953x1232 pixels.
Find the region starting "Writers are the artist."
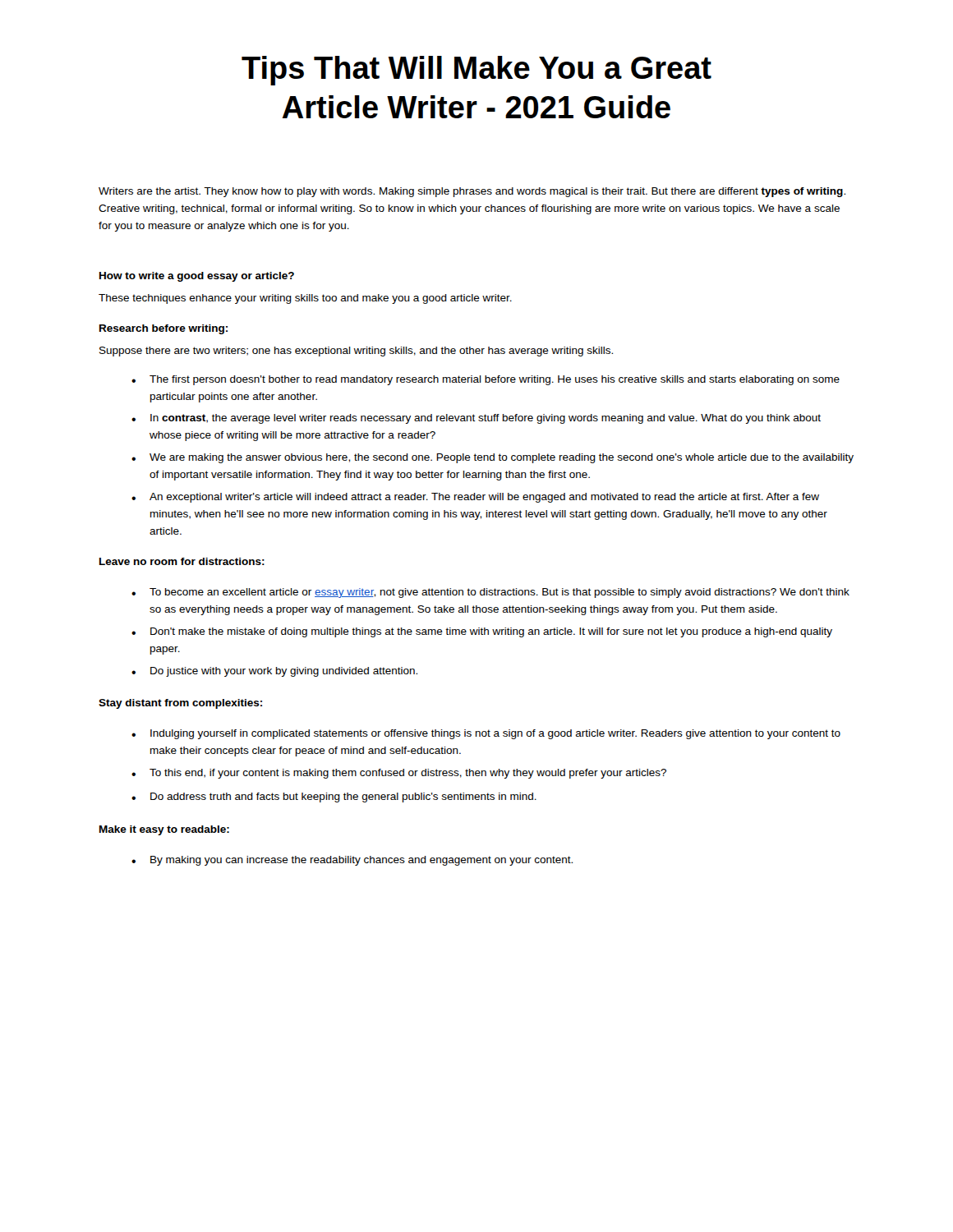pos(472,208)
